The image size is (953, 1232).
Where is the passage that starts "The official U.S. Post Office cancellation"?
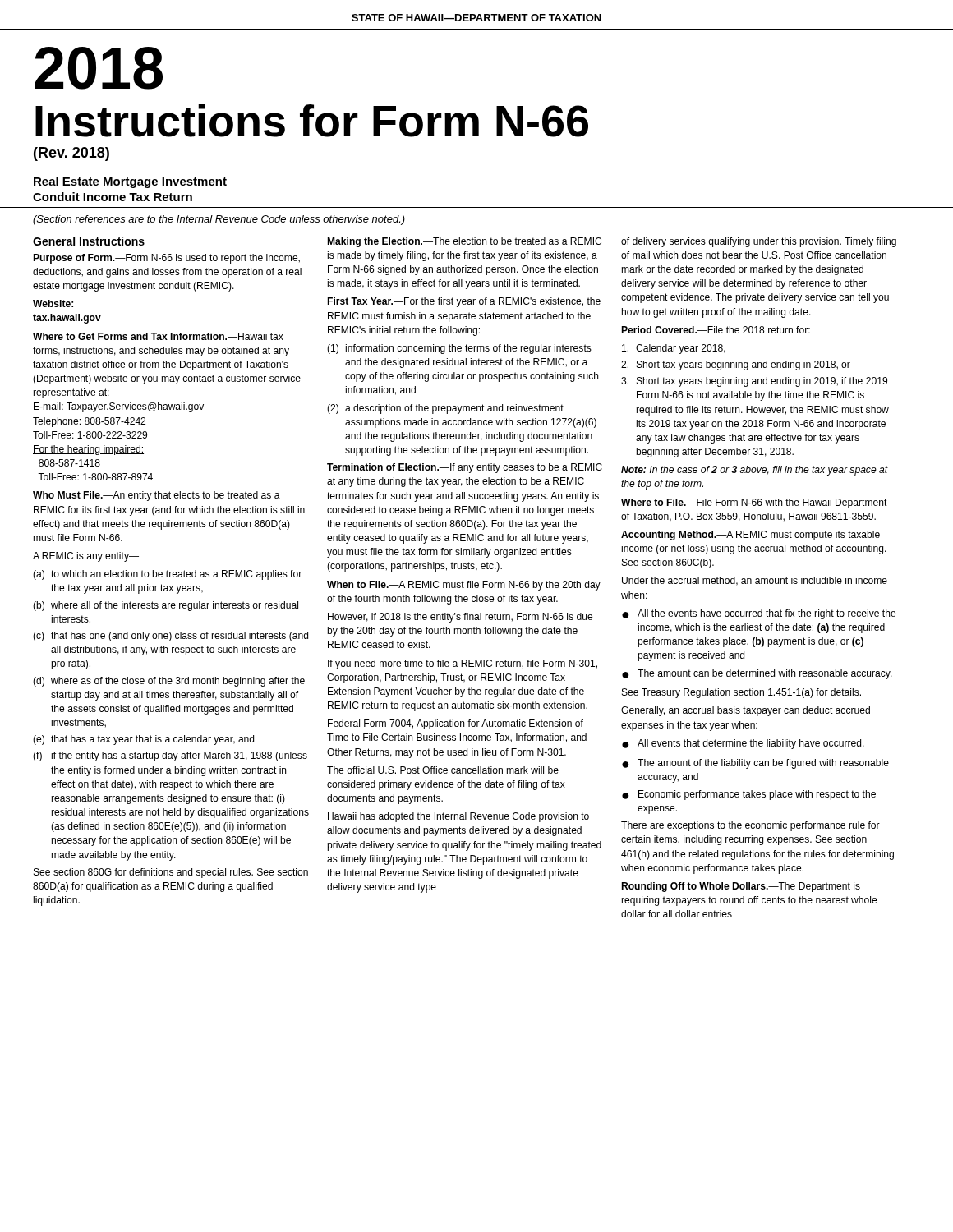tap(446, 784)
